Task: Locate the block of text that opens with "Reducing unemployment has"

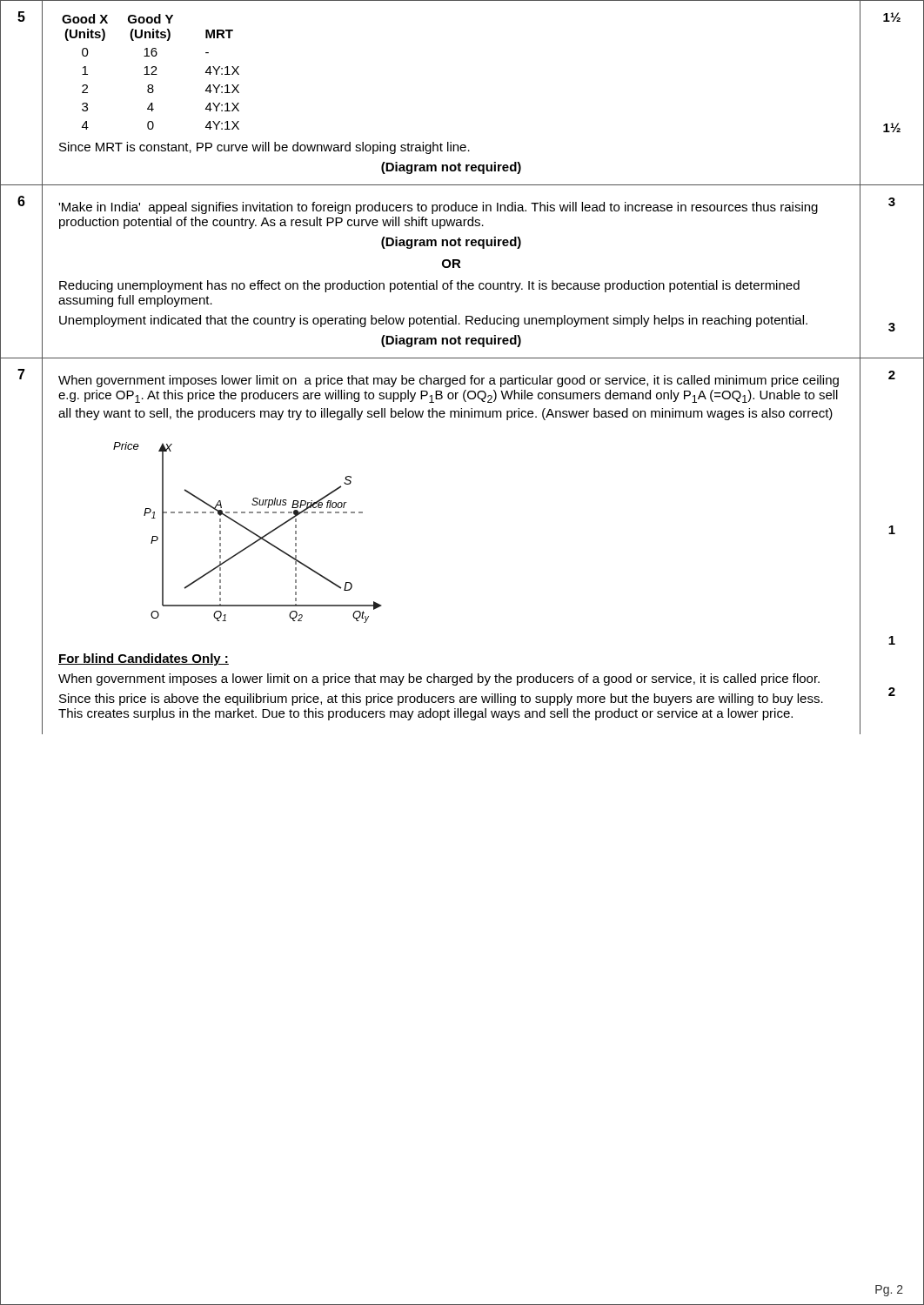Action: (x=451, y=292)
